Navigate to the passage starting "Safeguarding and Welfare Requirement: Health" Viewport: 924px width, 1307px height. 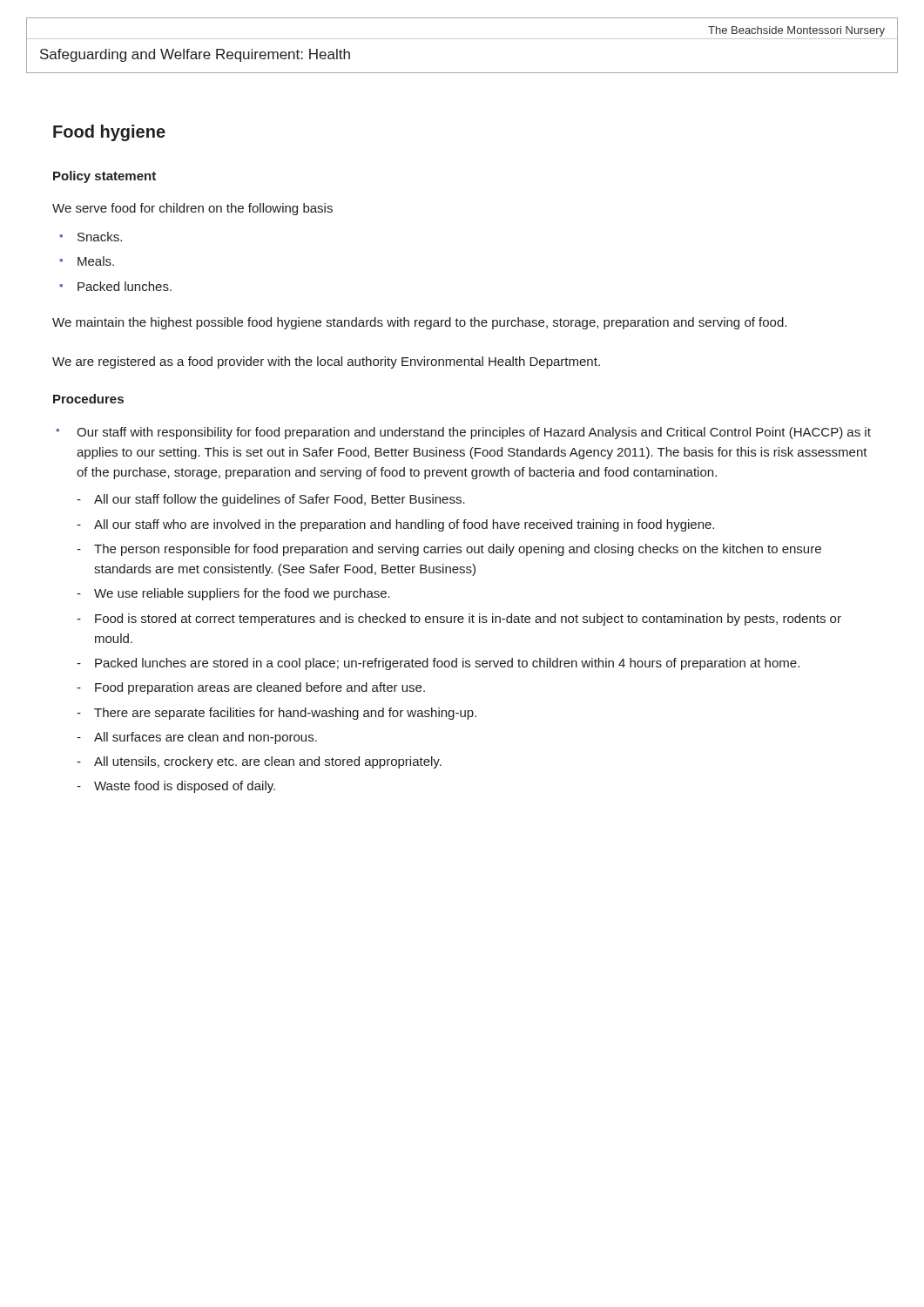click(195, 54)
